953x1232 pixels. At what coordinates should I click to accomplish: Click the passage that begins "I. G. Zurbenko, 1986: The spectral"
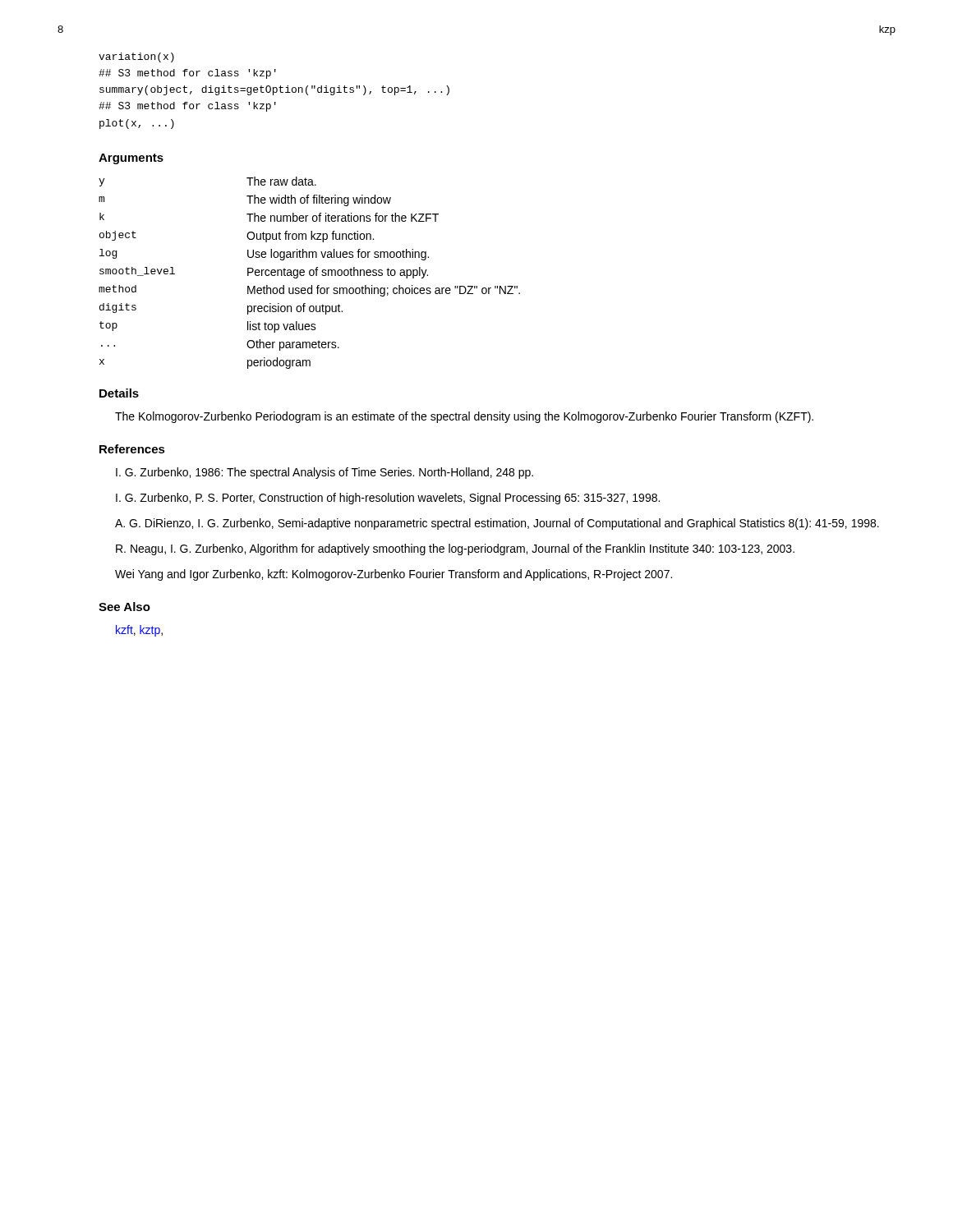coord(325,472)
